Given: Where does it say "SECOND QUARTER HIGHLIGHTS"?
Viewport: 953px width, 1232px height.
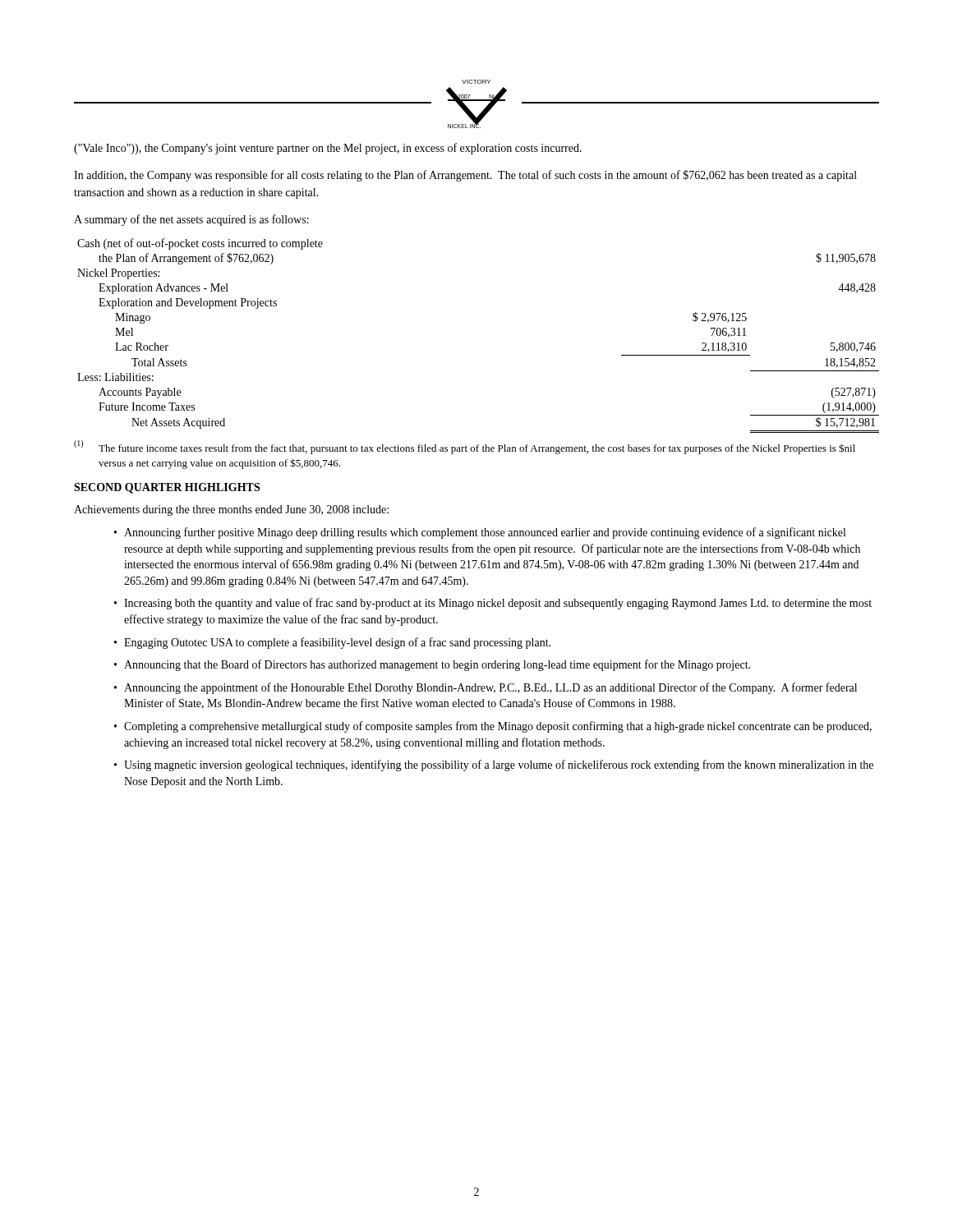Looking at the screenshot, I should pos(167,488).
